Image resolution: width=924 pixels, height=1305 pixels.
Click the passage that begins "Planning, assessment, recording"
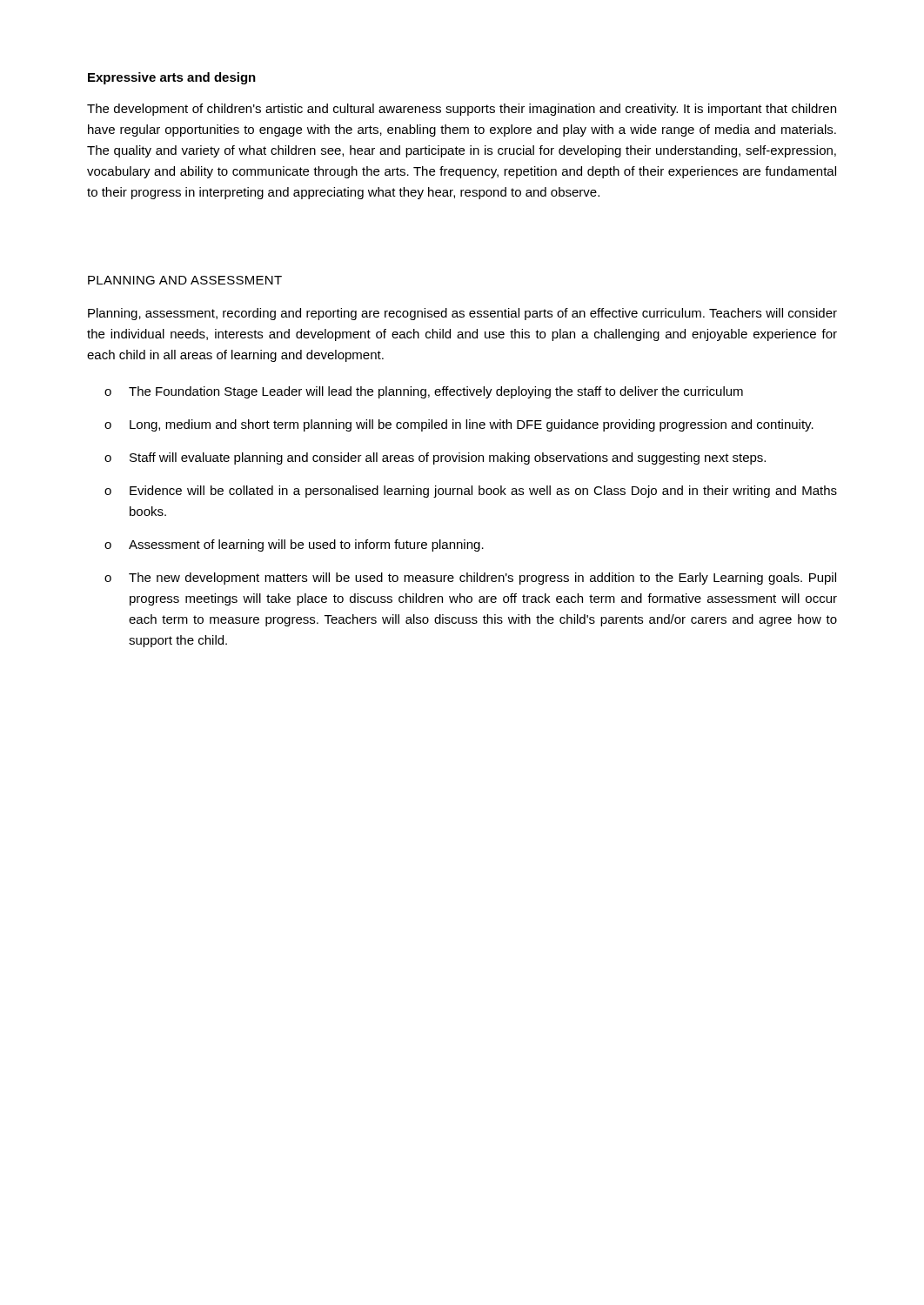coord(462,334)
